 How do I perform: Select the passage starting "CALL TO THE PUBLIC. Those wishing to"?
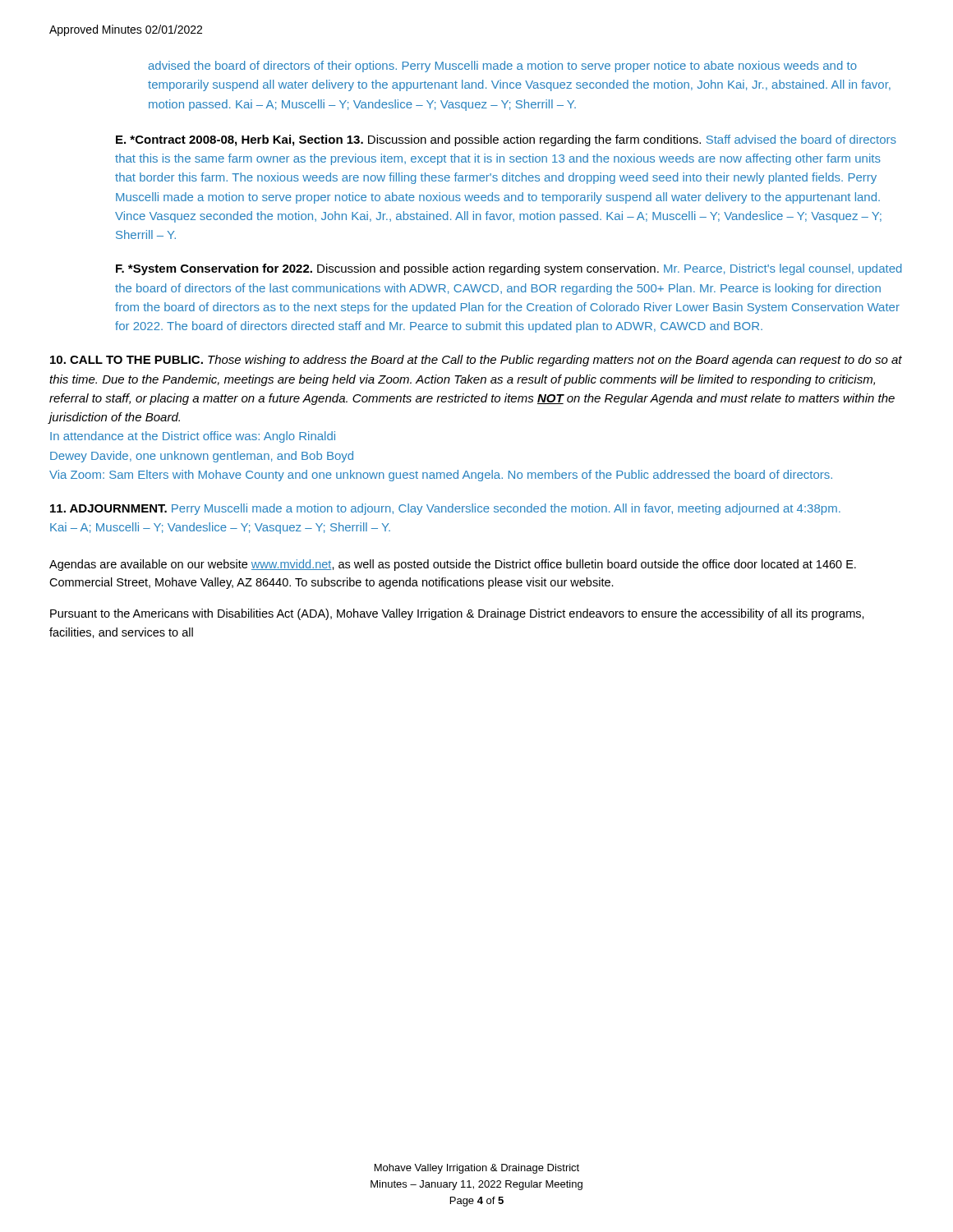point(476,361)
